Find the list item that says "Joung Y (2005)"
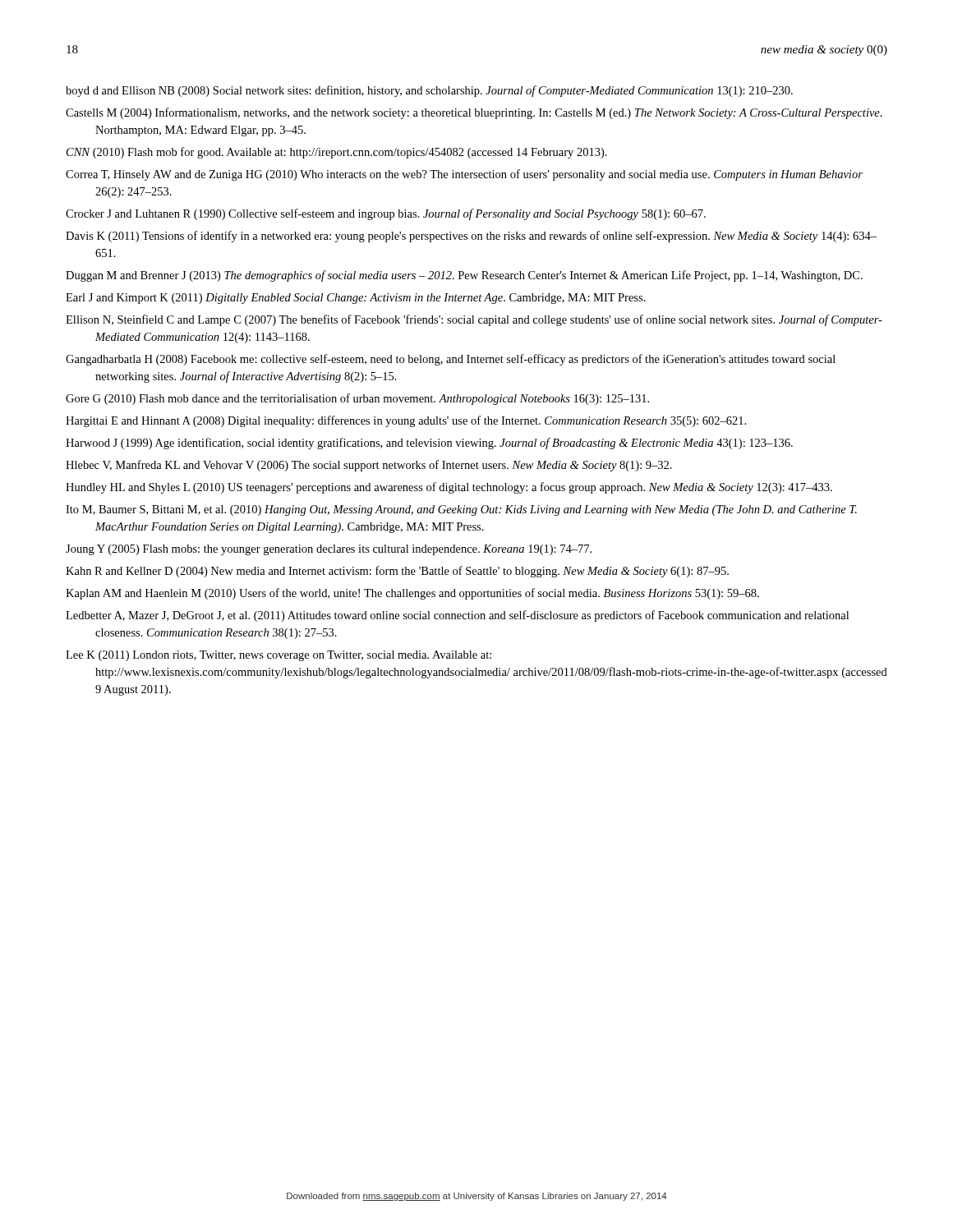The width and height of the screenshot is (953, 1232). [x=329, y=549]
